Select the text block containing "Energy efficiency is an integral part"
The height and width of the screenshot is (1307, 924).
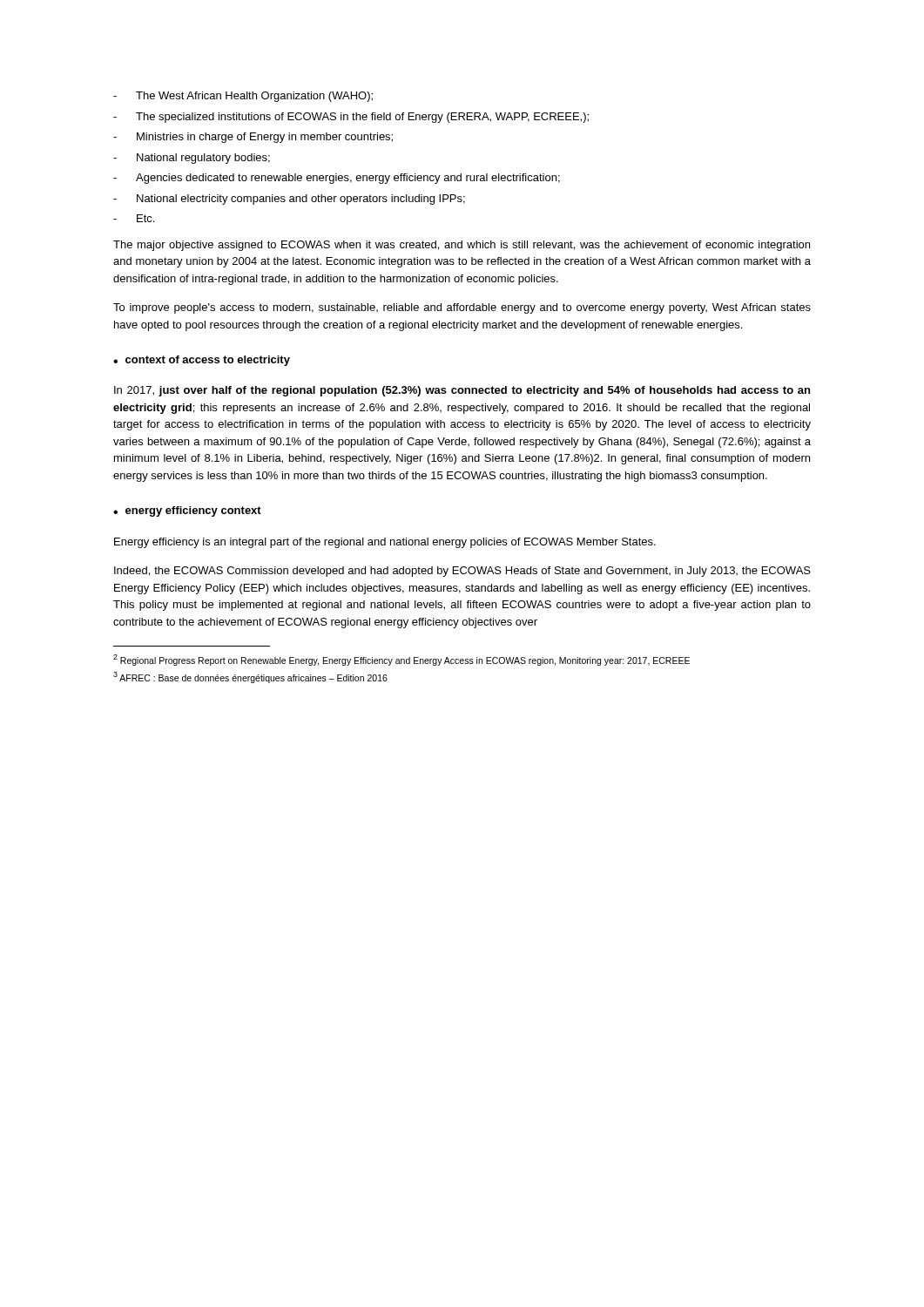[x=385, y=541]
